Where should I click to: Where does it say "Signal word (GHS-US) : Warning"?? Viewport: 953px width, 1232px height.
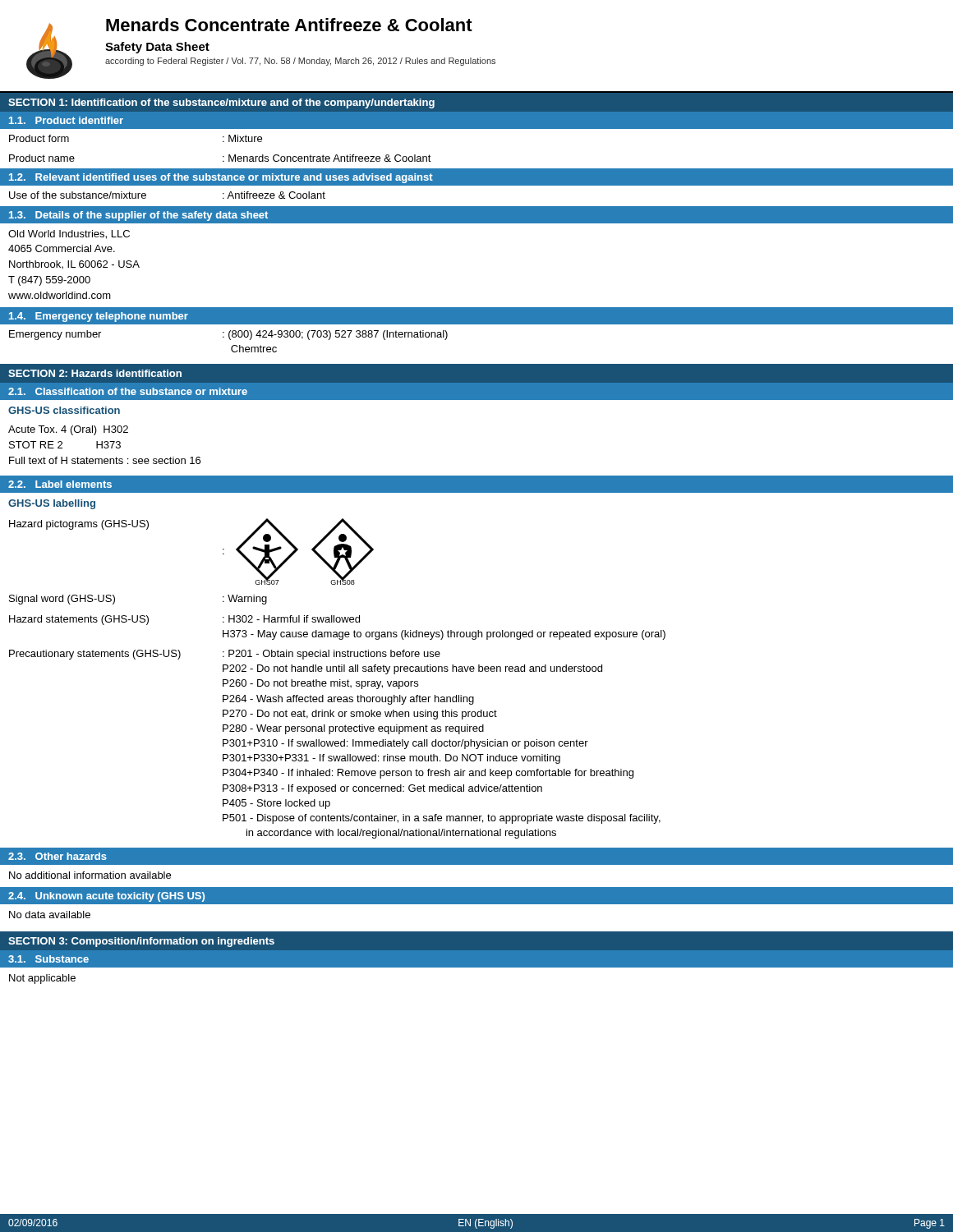(x=59, y=599)
